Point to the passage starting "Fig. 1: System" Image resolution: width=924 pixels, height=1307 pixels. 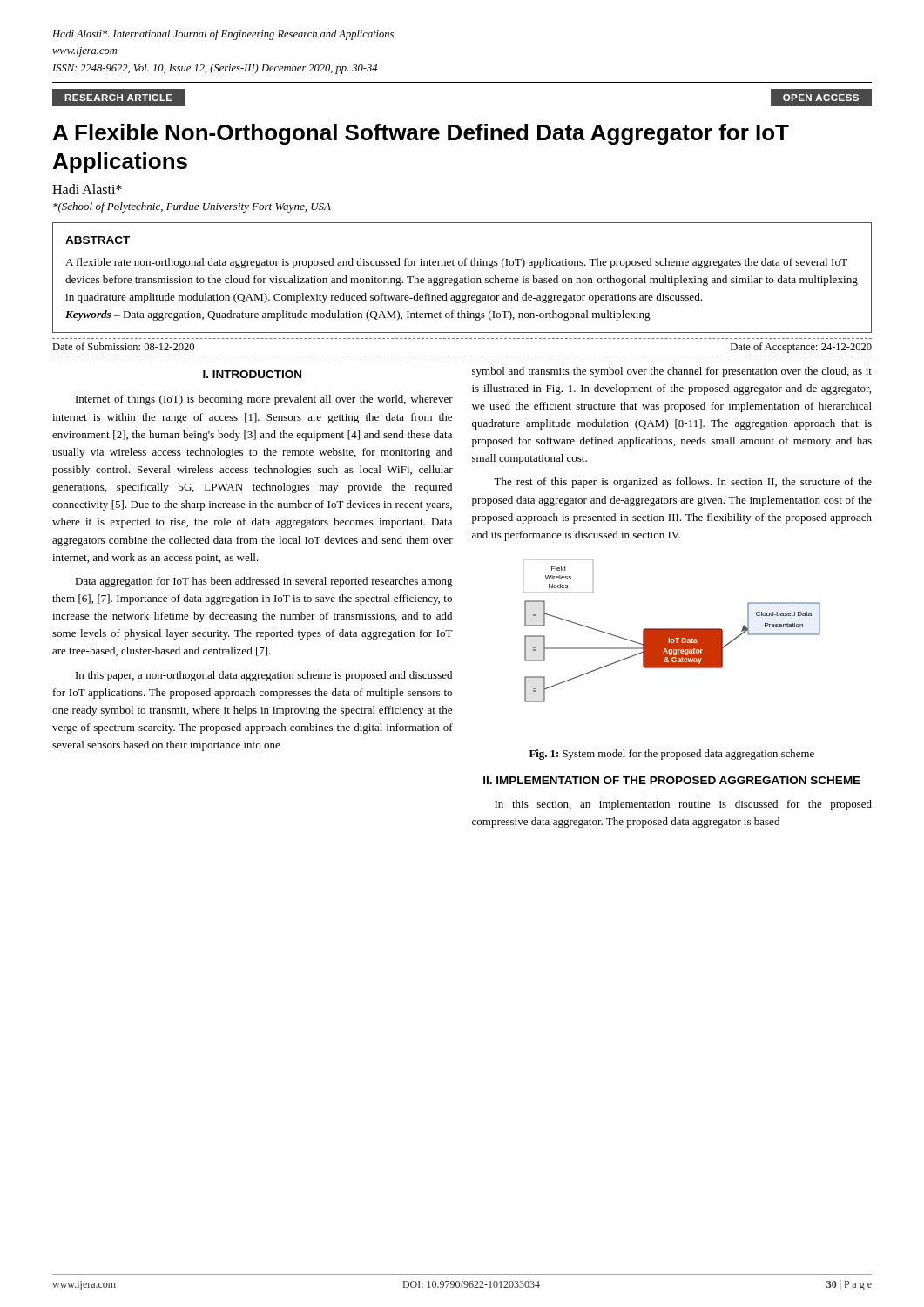(x=672, y=754)
